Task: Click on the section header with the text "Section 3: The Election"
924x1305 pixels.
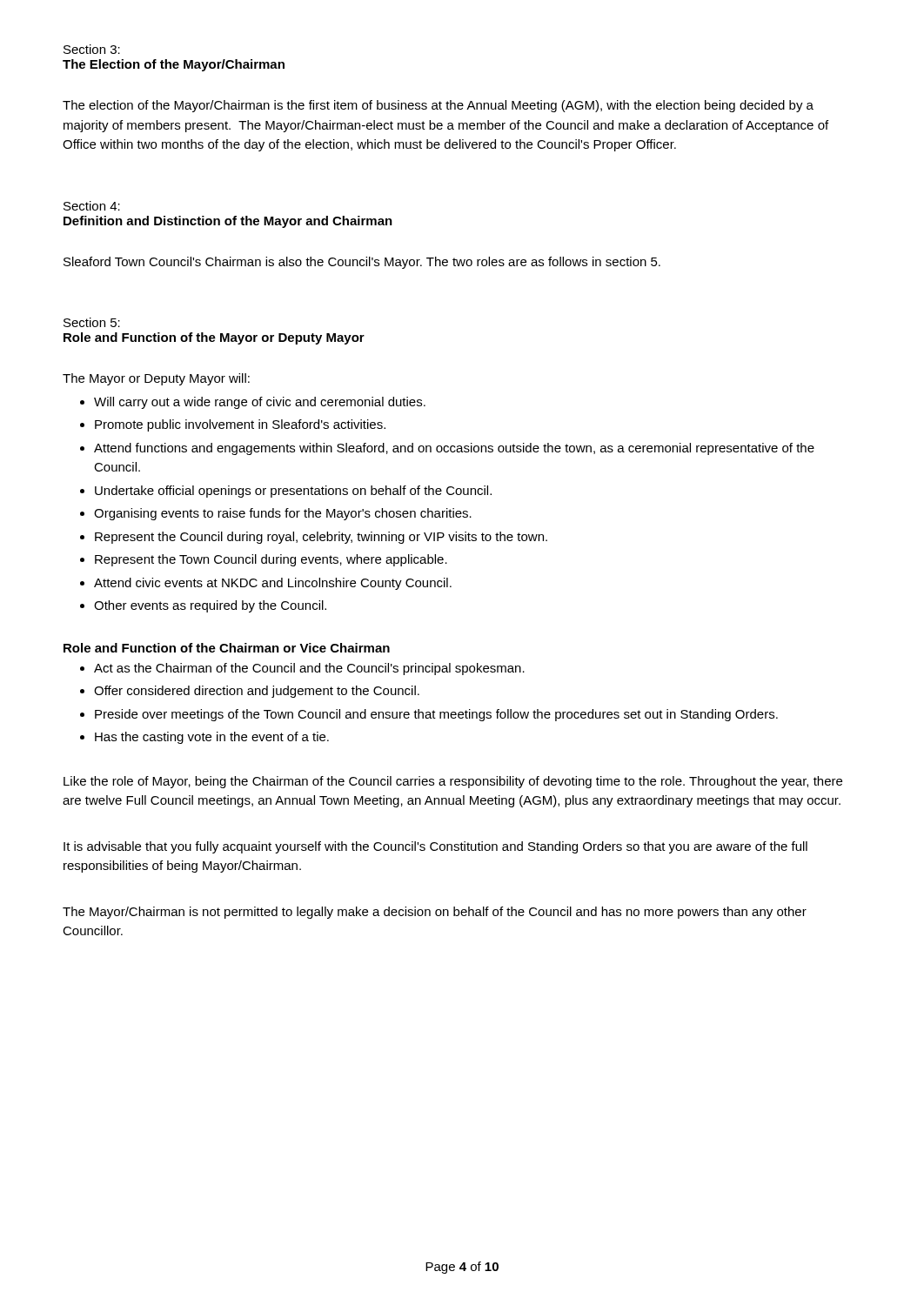Action: [92, 49]
